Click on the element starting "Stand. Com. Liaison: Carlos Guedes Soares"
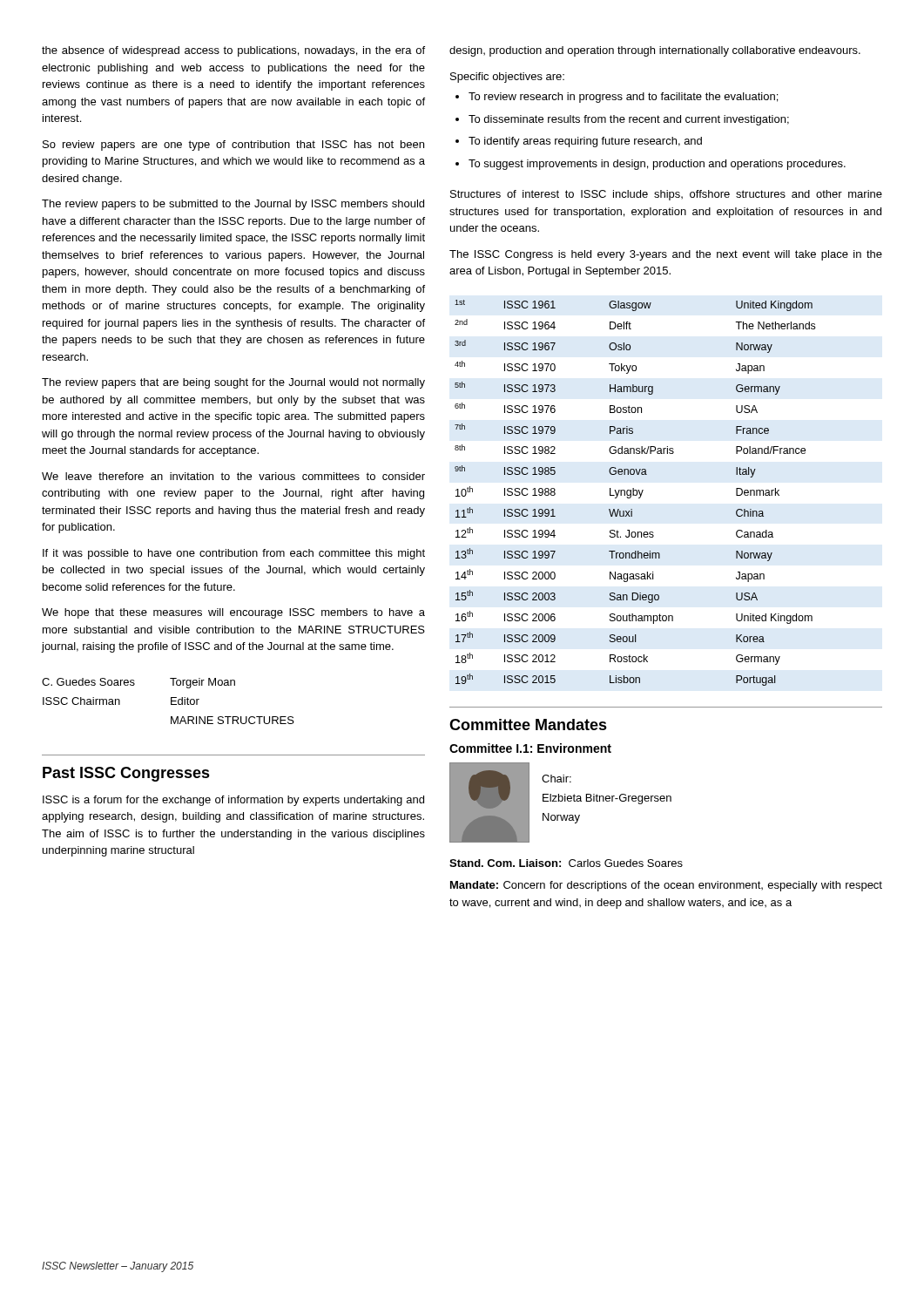This screenshot has width=924, height=1307. click(666, 863)
